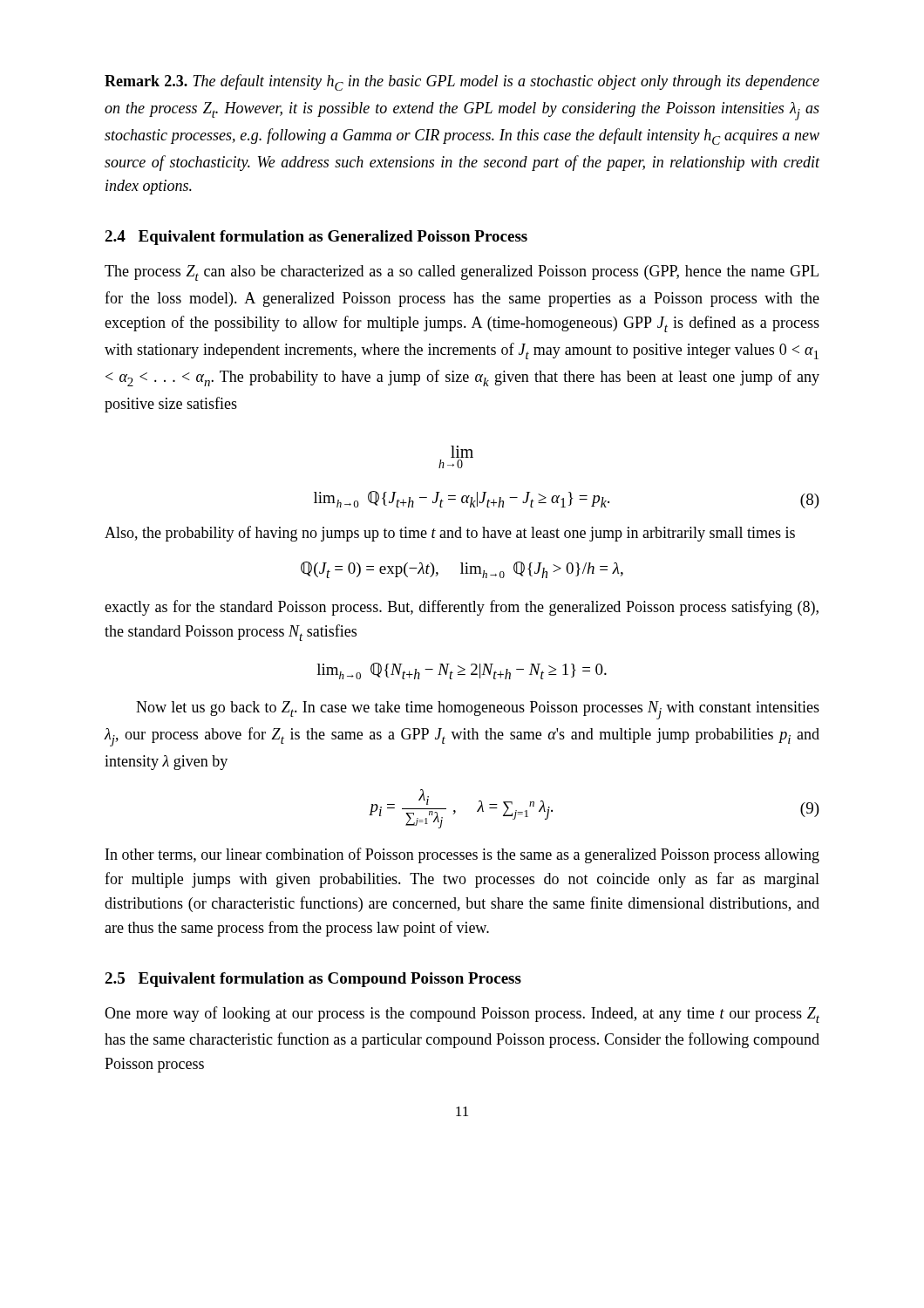Find the element starting "In other terms, our linear"
This screenshot has height=1308, width=924.
[x=462, y=892]
